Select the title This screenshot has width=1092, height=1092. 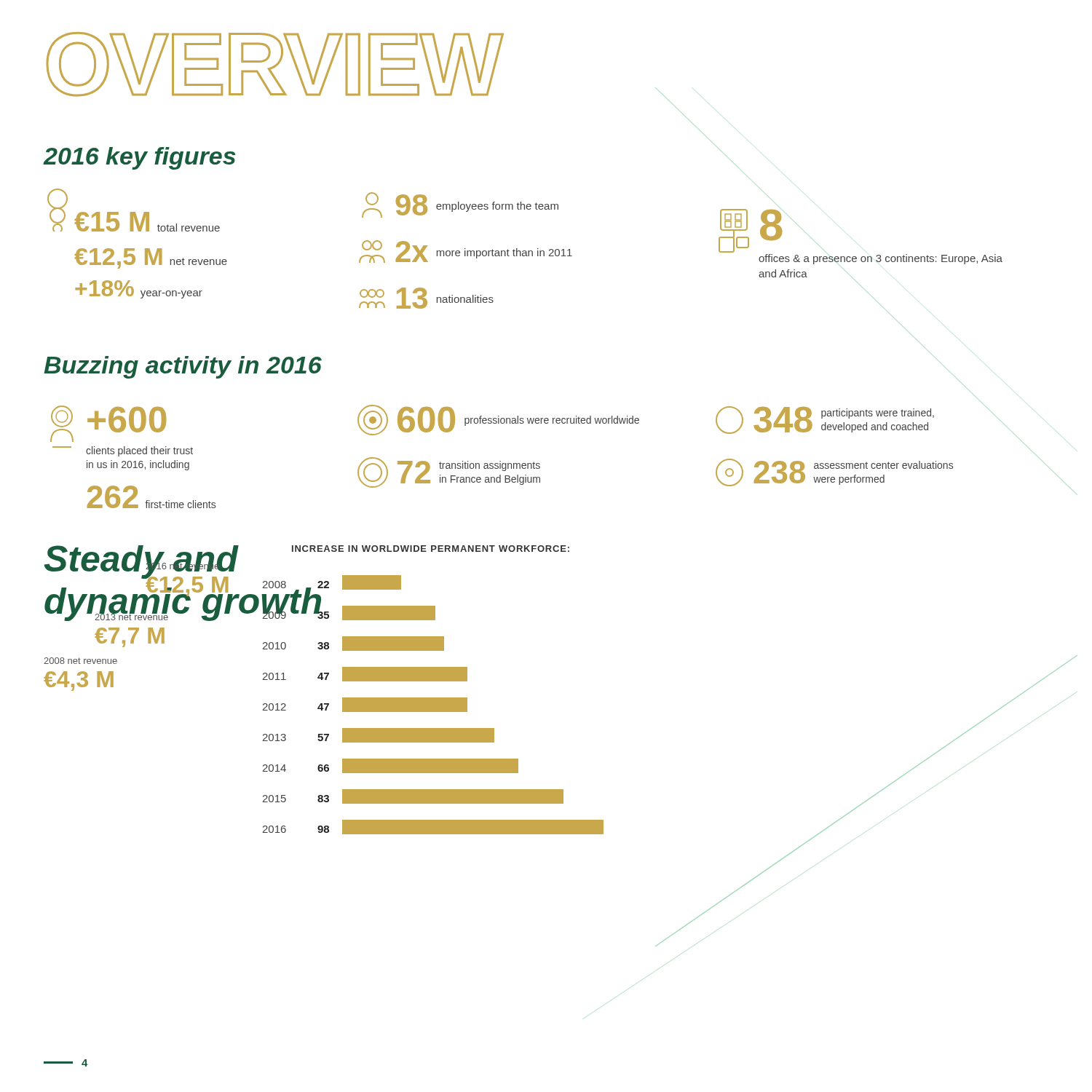pyautogui.click(x=273, y=64)
